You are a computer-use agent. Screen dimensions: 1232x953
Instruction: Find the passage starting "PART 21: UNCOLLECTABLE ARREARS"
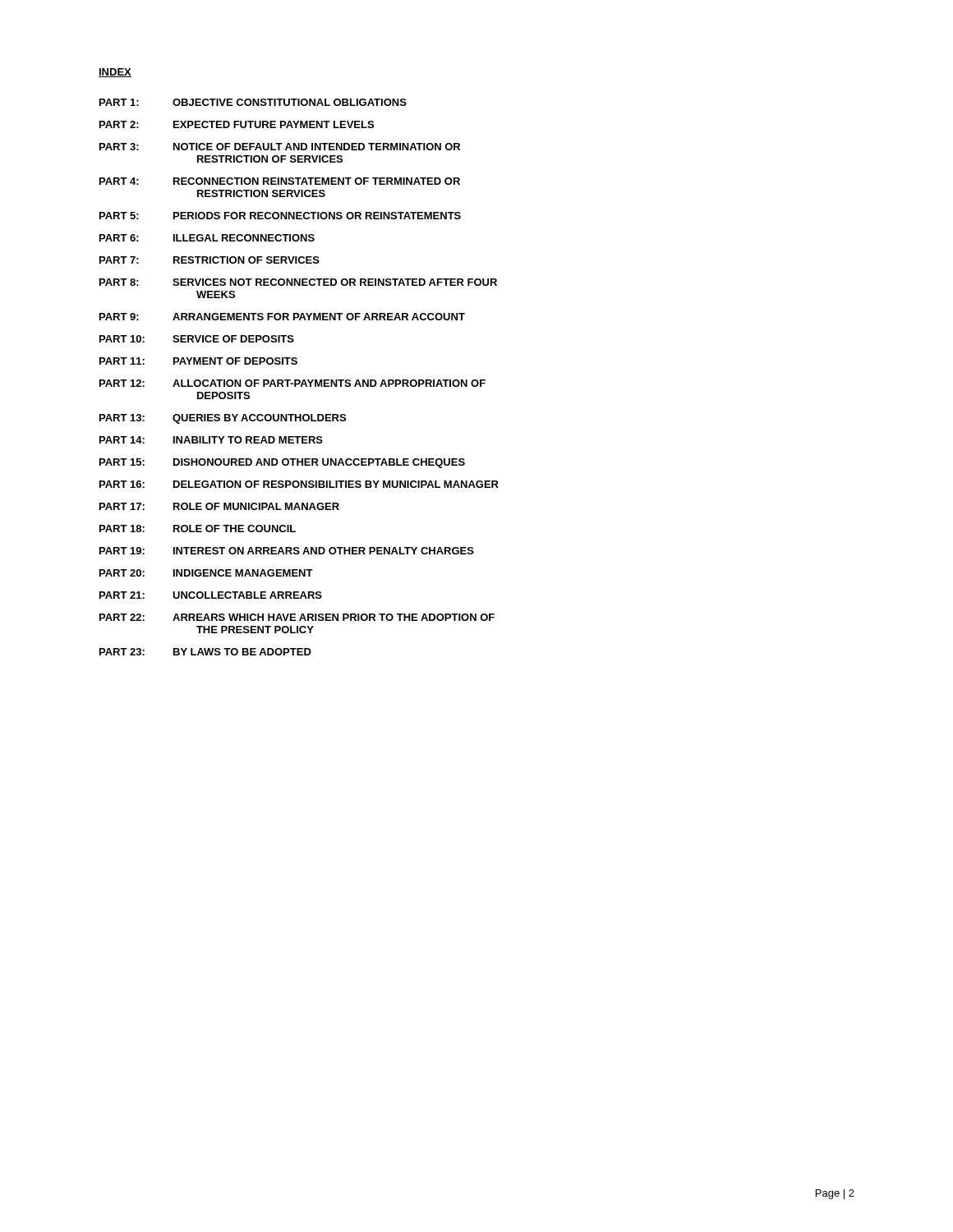[x=211, y=595]
